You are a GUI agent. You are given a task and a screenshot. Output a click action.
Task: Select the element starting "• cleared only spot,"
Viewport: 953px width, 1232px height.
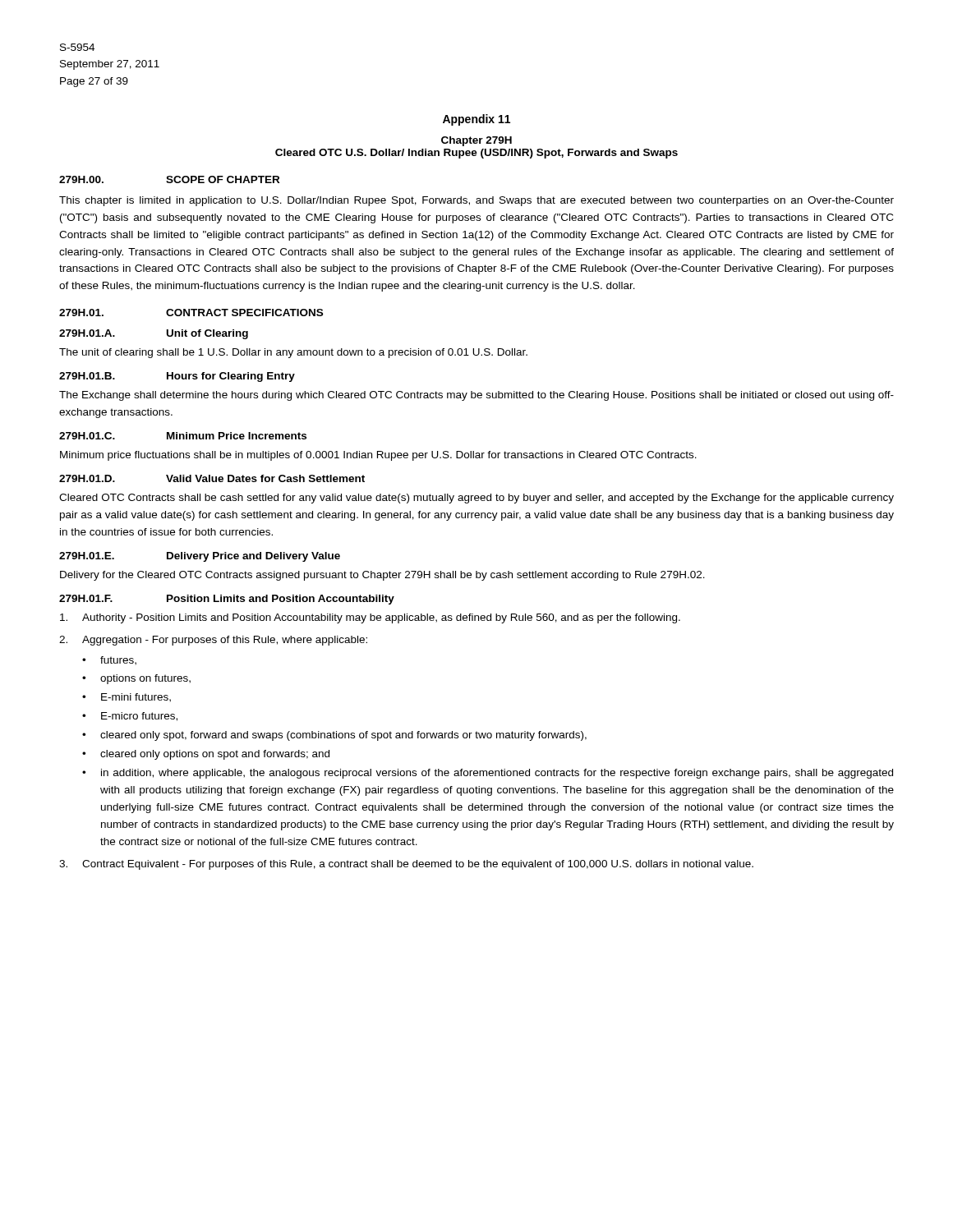tap(335, 736)
